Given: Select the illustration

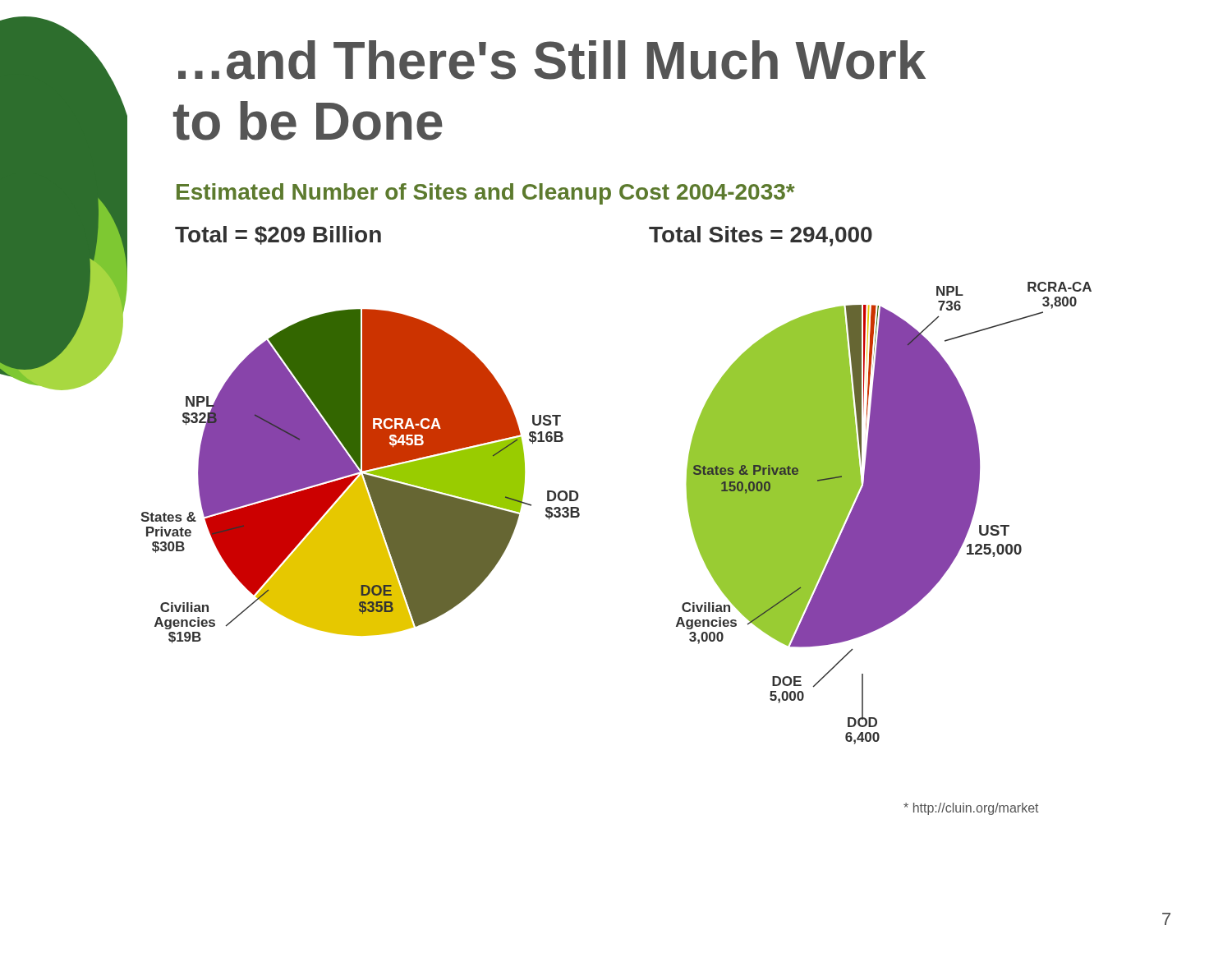Looking at the screenshot, I should coord(64,197).
